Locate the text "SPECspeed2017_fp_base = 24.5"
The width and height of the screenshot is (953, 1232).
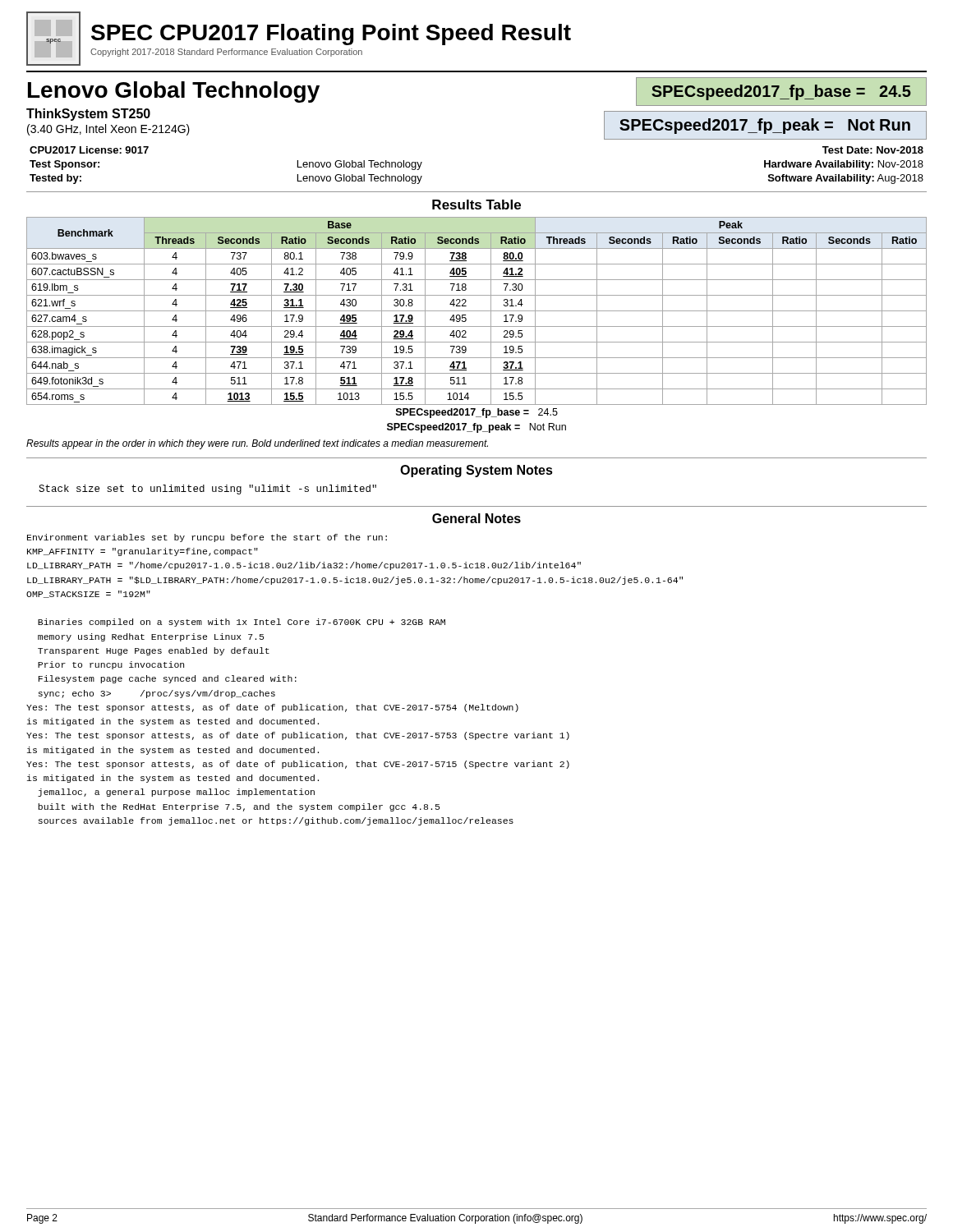pyautogui.click(x=781, y=91)
